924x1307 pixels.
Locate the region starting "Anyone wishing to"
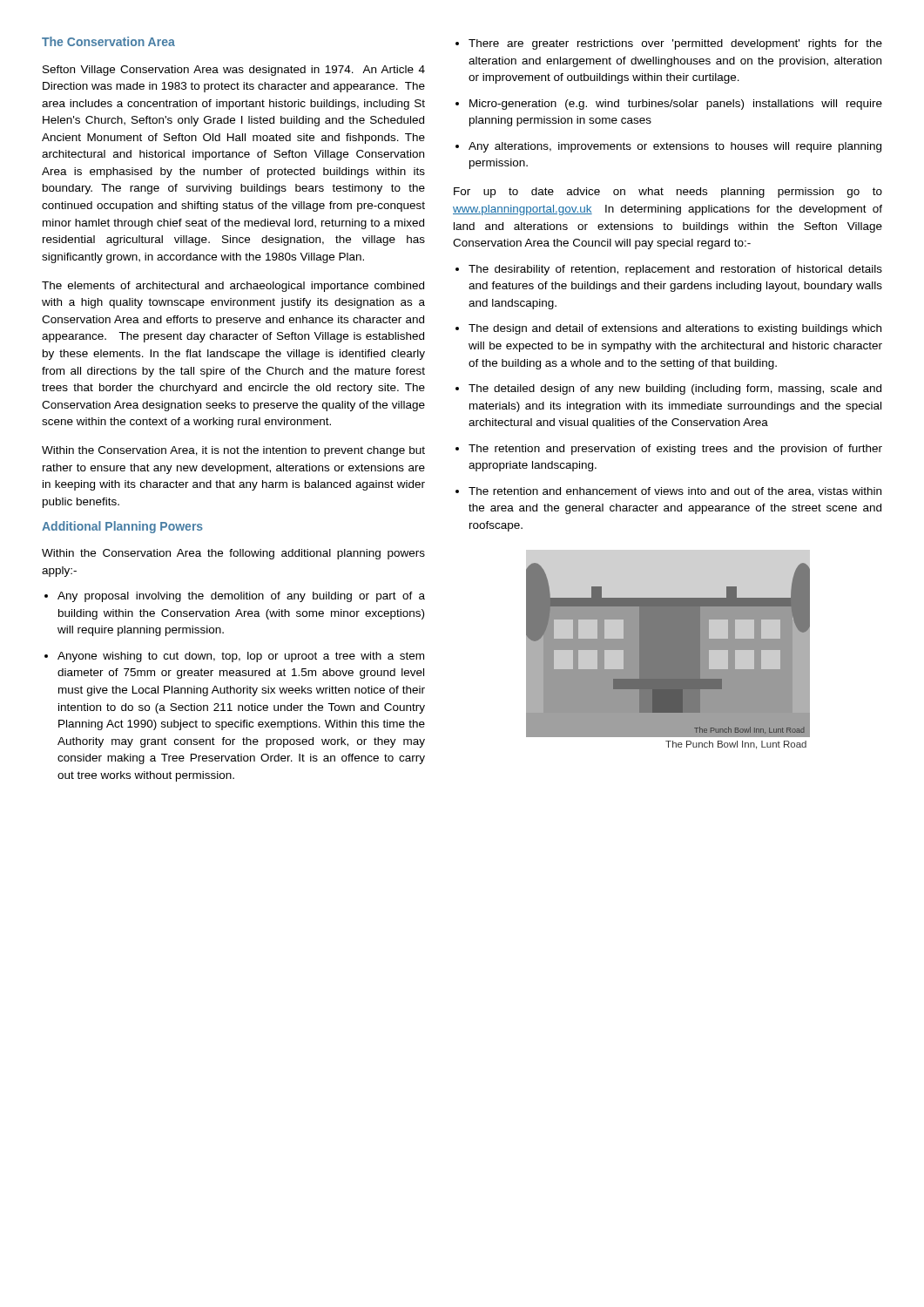pyautogui.click(x=241, y=715)
